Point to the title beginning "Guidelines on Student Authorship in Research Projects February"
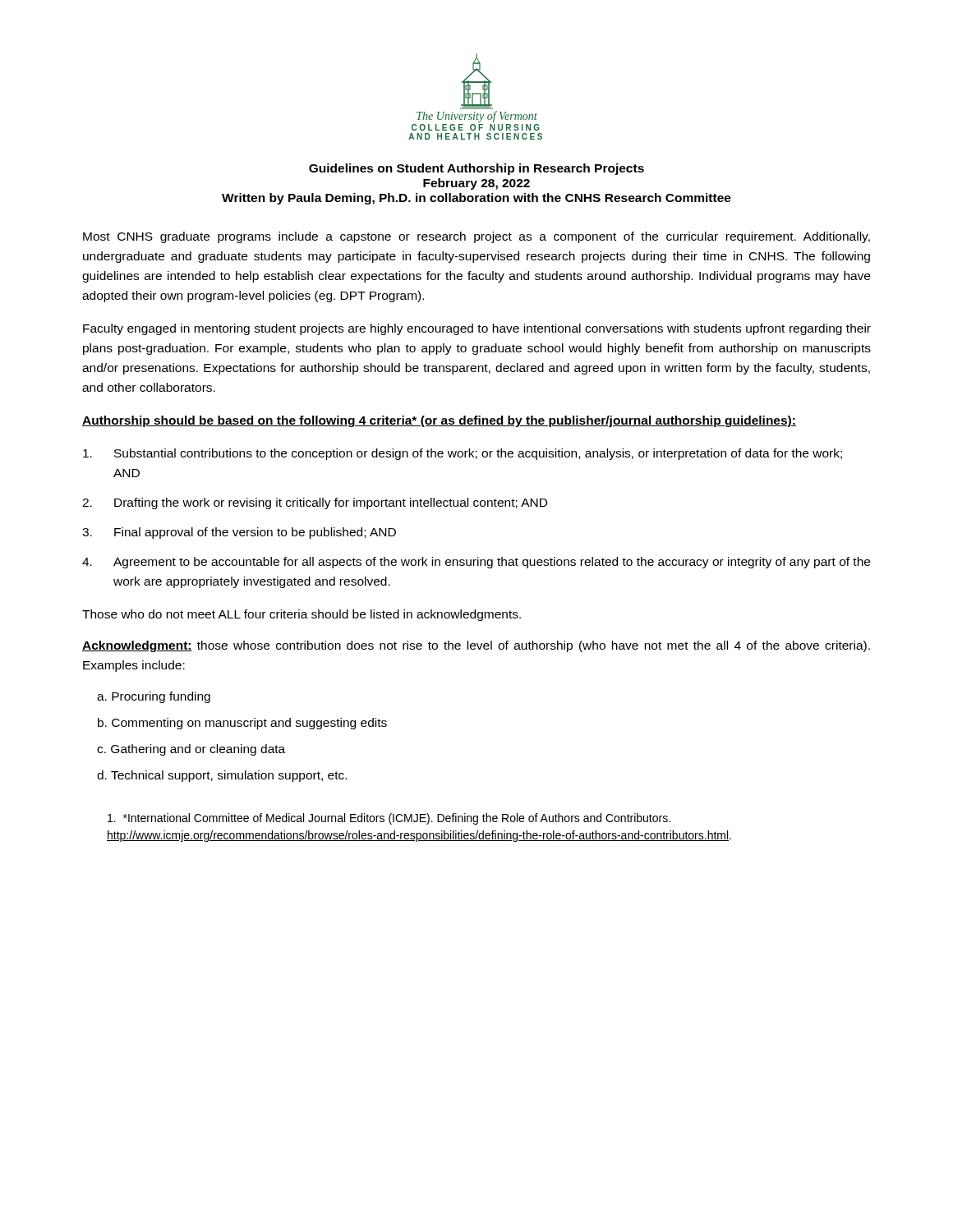This screenshot has width=953, height=1232. click(x=476, y=183)
